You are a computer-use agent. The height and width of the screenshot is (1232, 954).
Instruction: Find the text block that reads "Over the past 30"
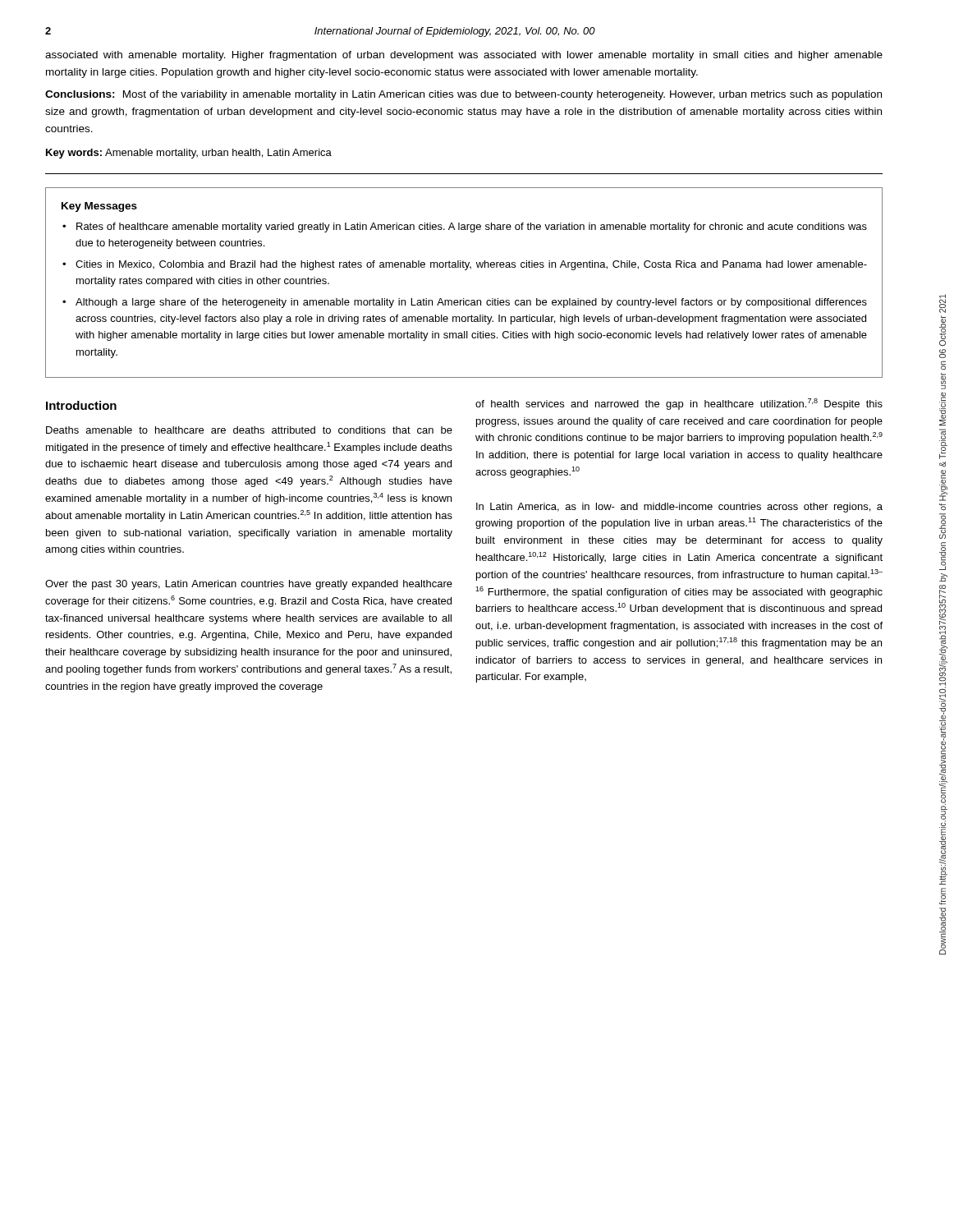(249, 635)
